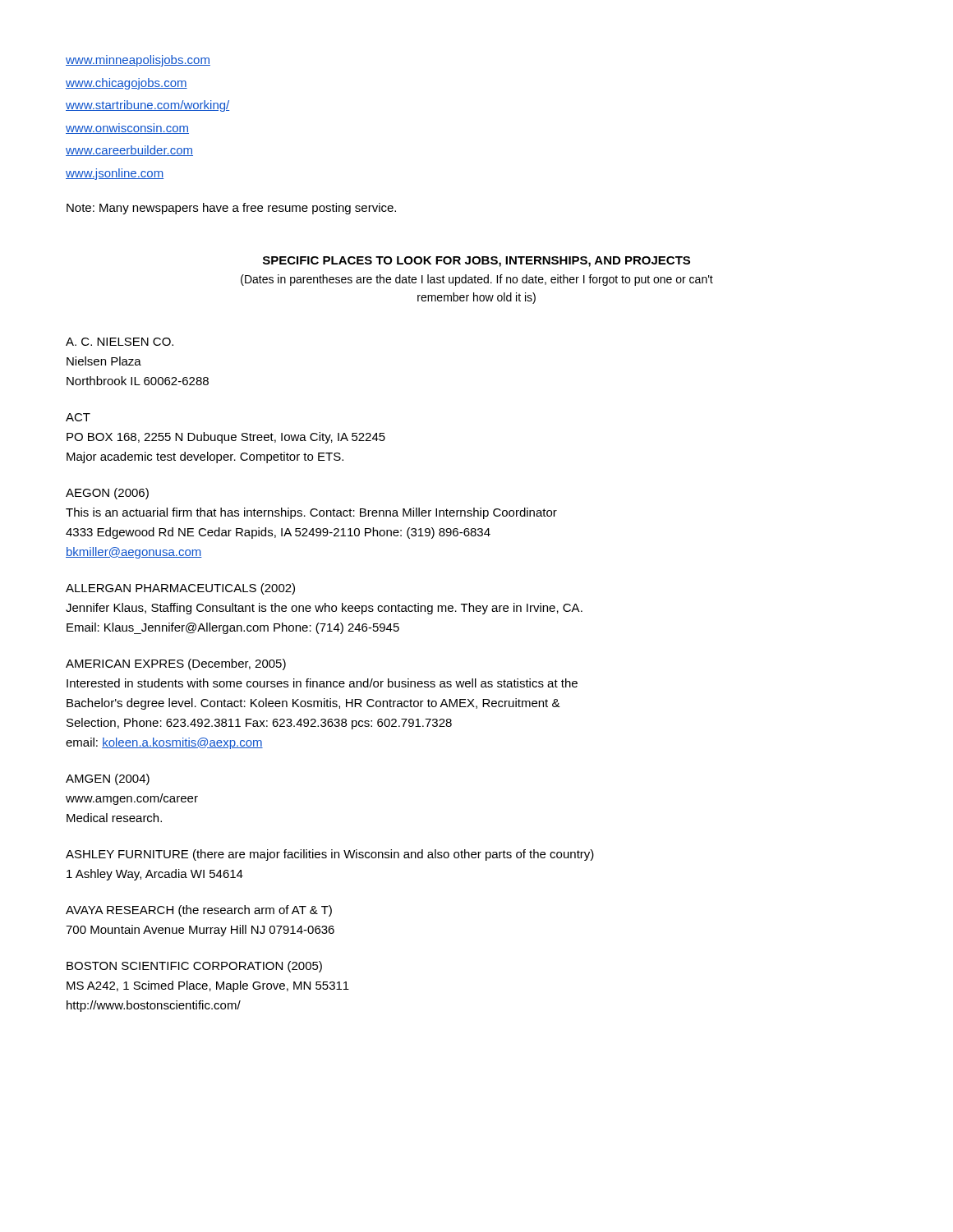The height and width of the screenshot is (1232, 953).
Task: Locate the region starting "SPECIFIC PLACES TO LOOK"
Action: point(476,279)
